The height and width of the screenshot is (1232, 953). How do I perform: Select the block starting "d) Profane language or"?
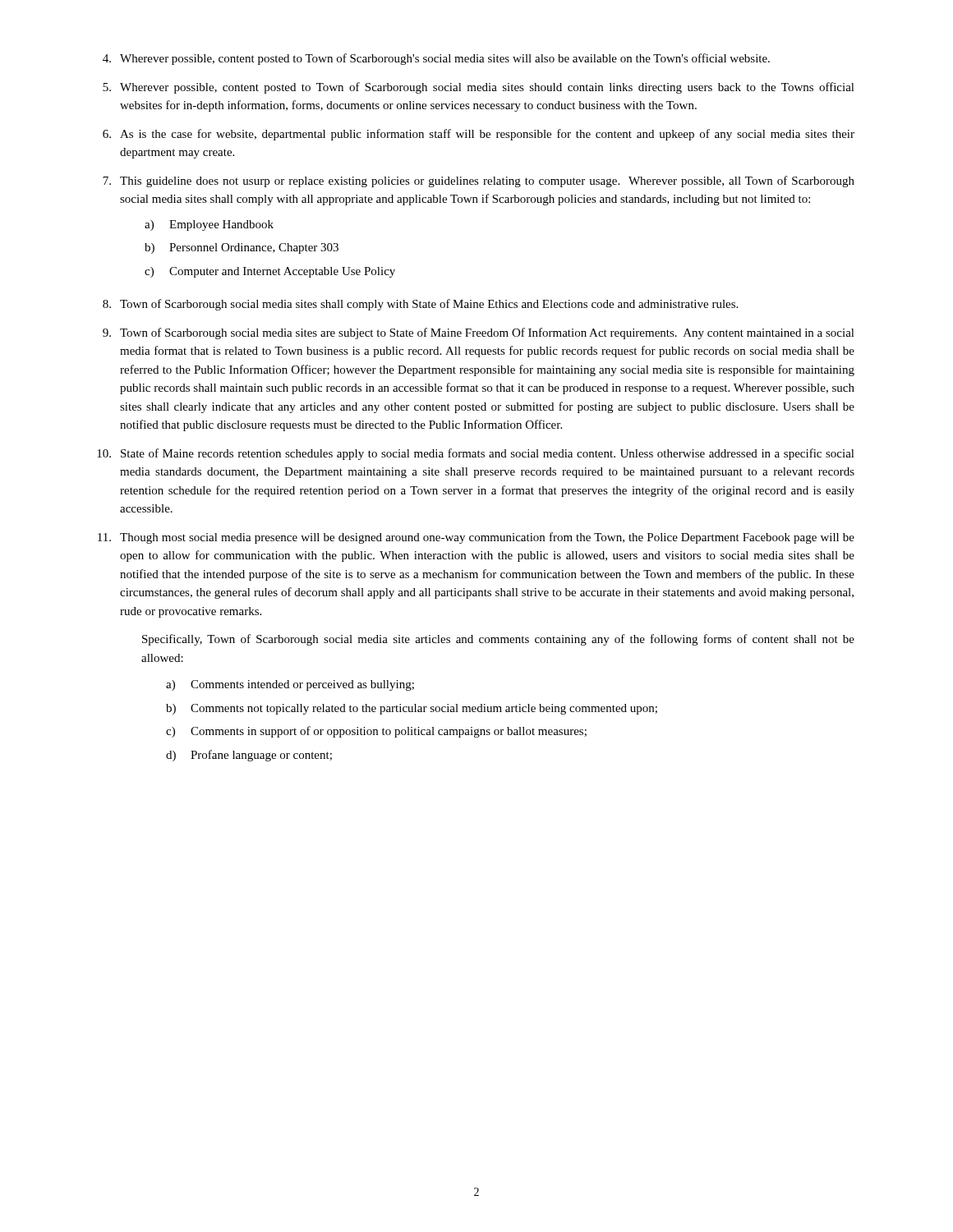coord(249,756)
